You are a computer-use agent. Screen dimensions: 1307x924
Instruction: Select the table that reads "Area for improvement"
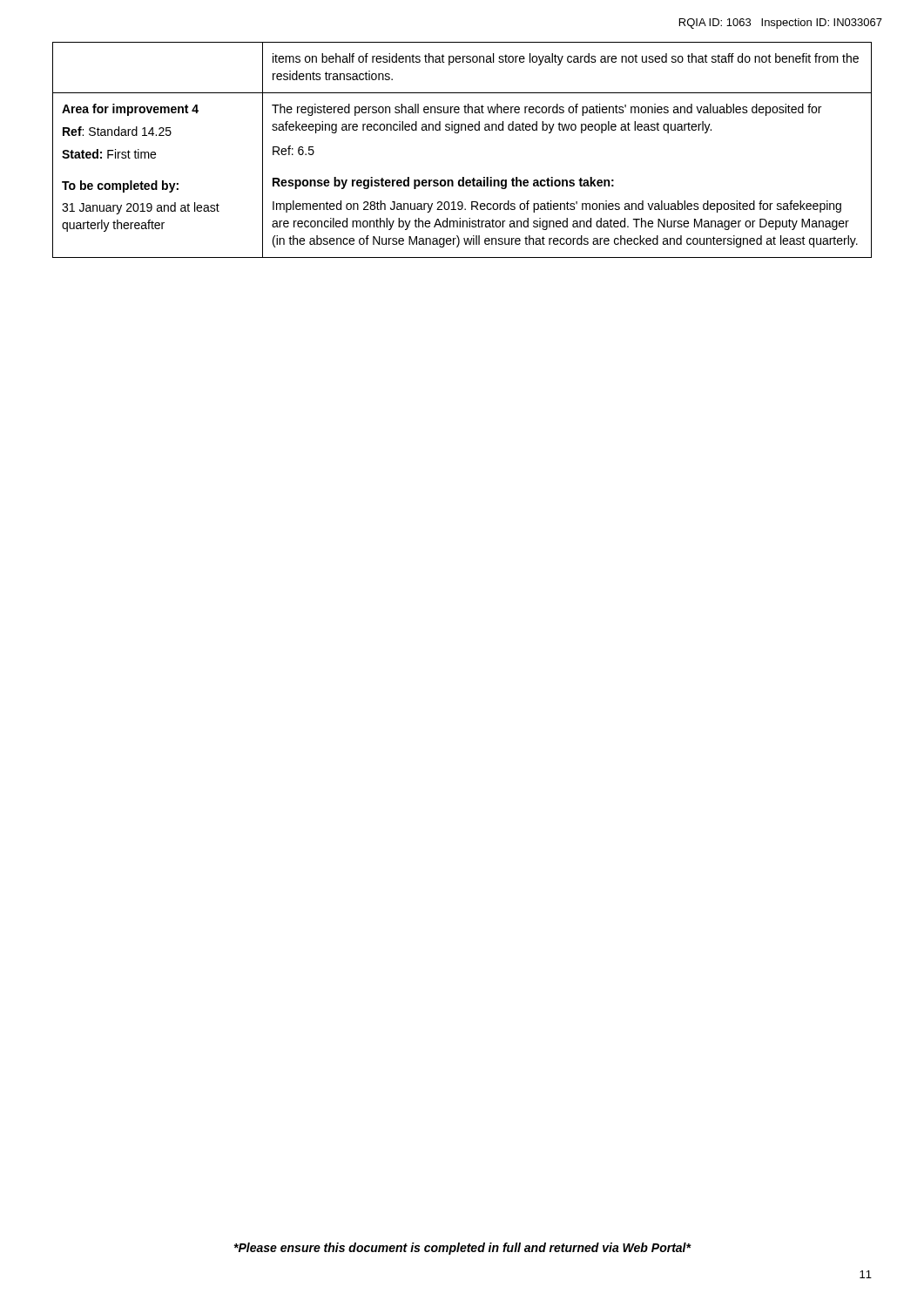pyautogui.click(x=462, y=150)
